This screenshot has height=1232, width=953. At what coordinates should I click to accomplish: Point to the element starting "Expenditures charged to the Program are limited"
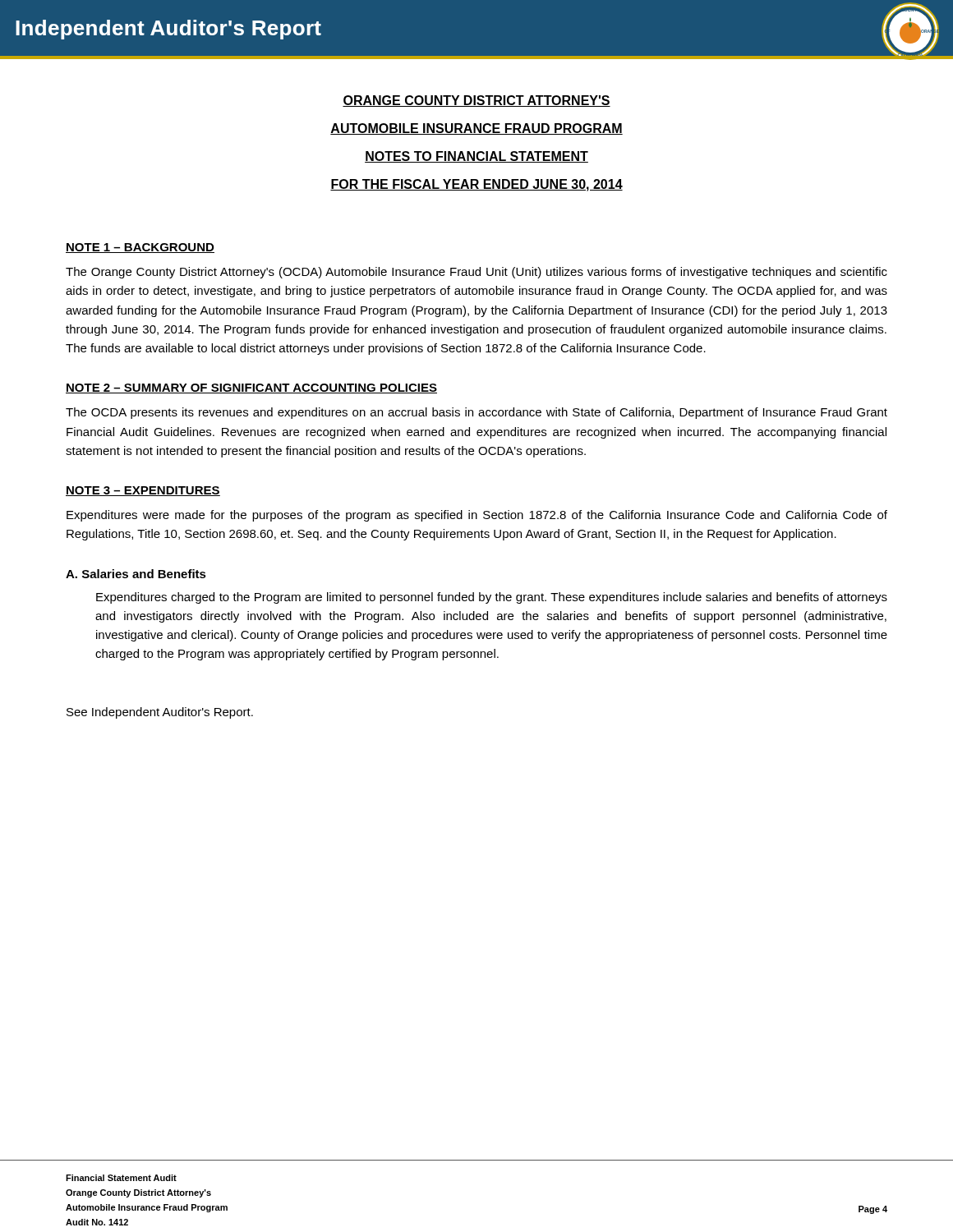491,625
